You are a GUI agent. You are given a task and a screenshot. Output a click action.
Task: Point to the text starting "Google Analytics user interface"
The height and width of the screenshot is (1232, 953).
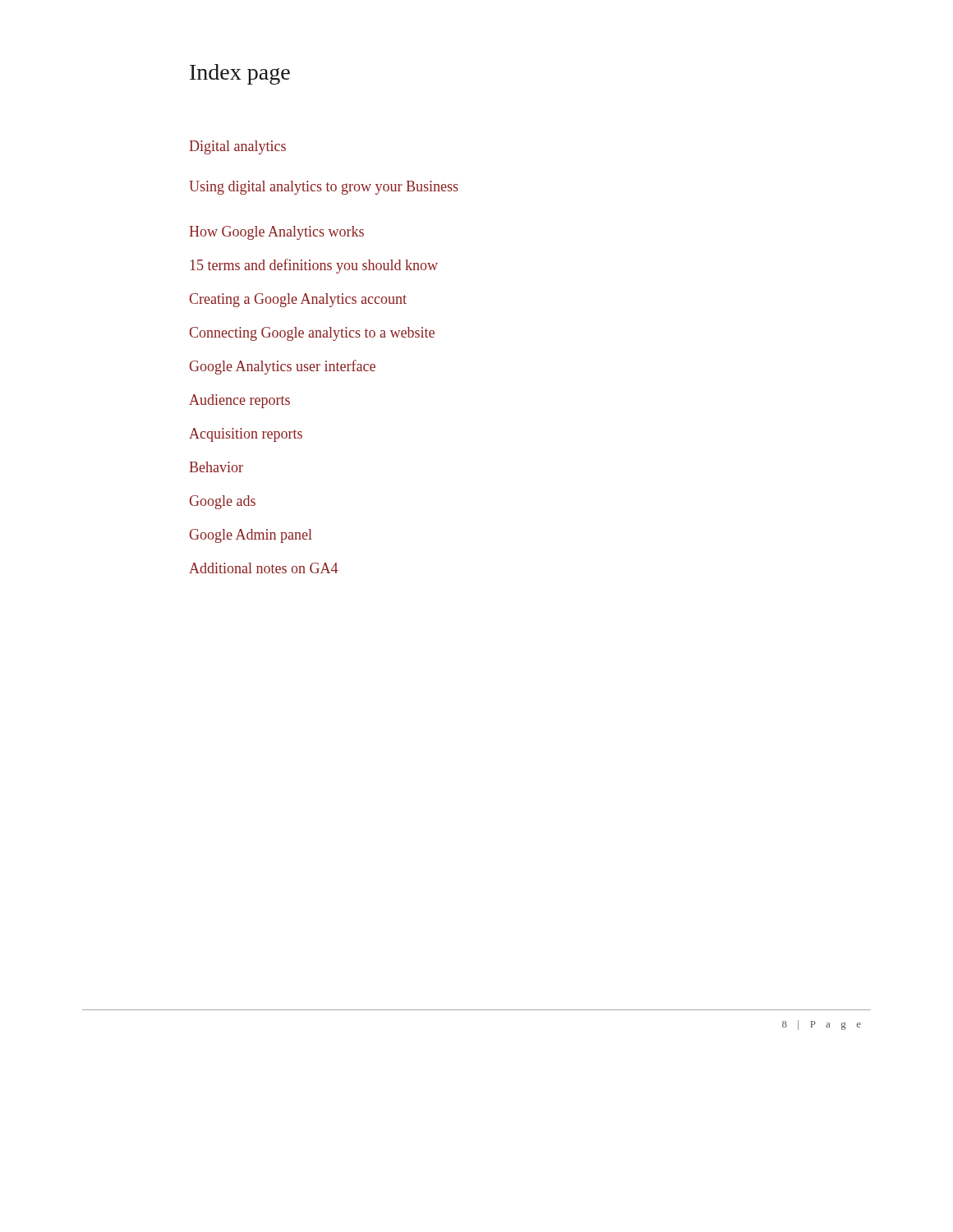click(x=282, y=366)
